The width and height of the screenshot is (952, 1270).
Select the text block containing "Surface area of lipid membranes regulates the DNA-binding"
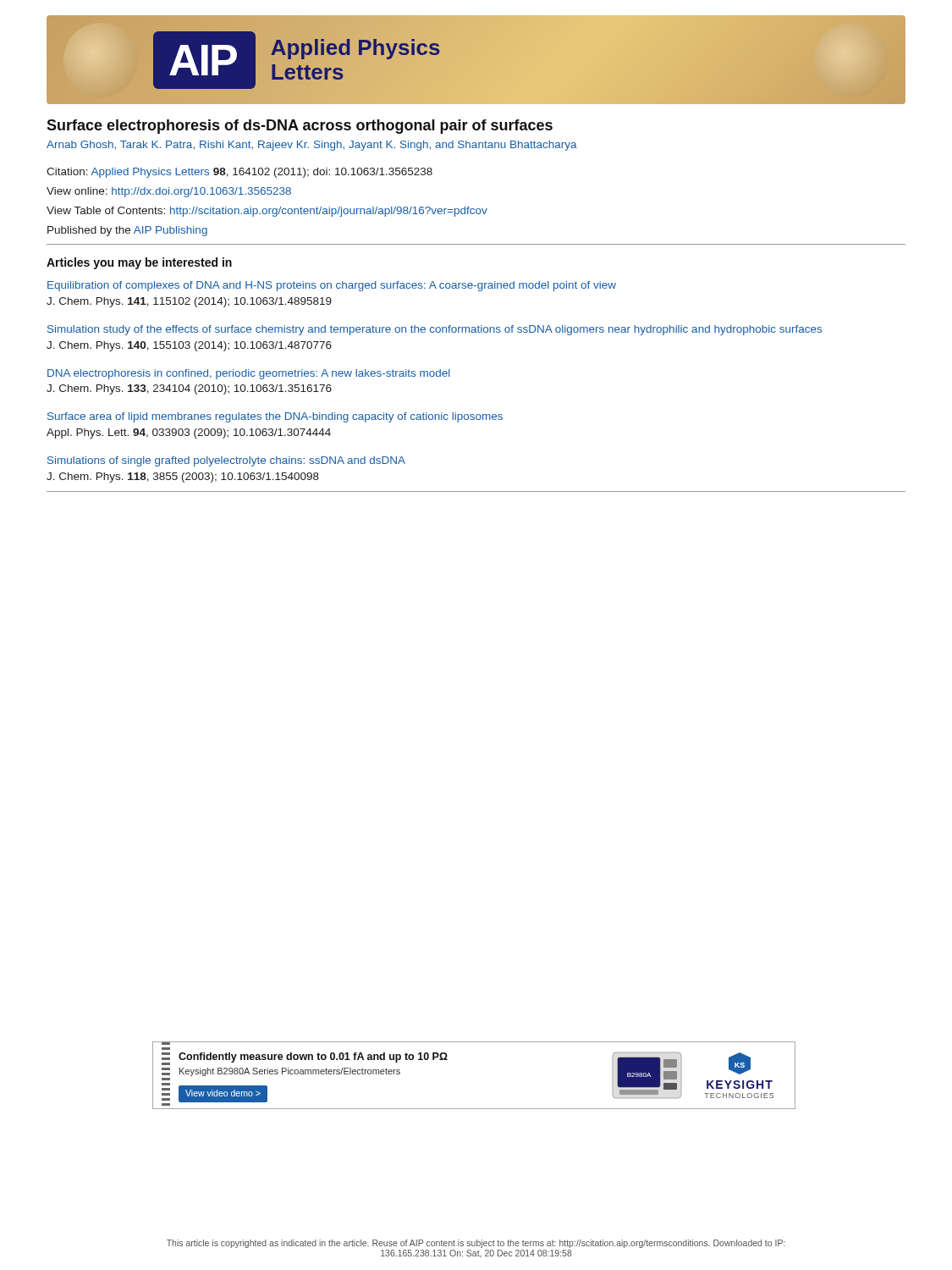coord(476,425)
